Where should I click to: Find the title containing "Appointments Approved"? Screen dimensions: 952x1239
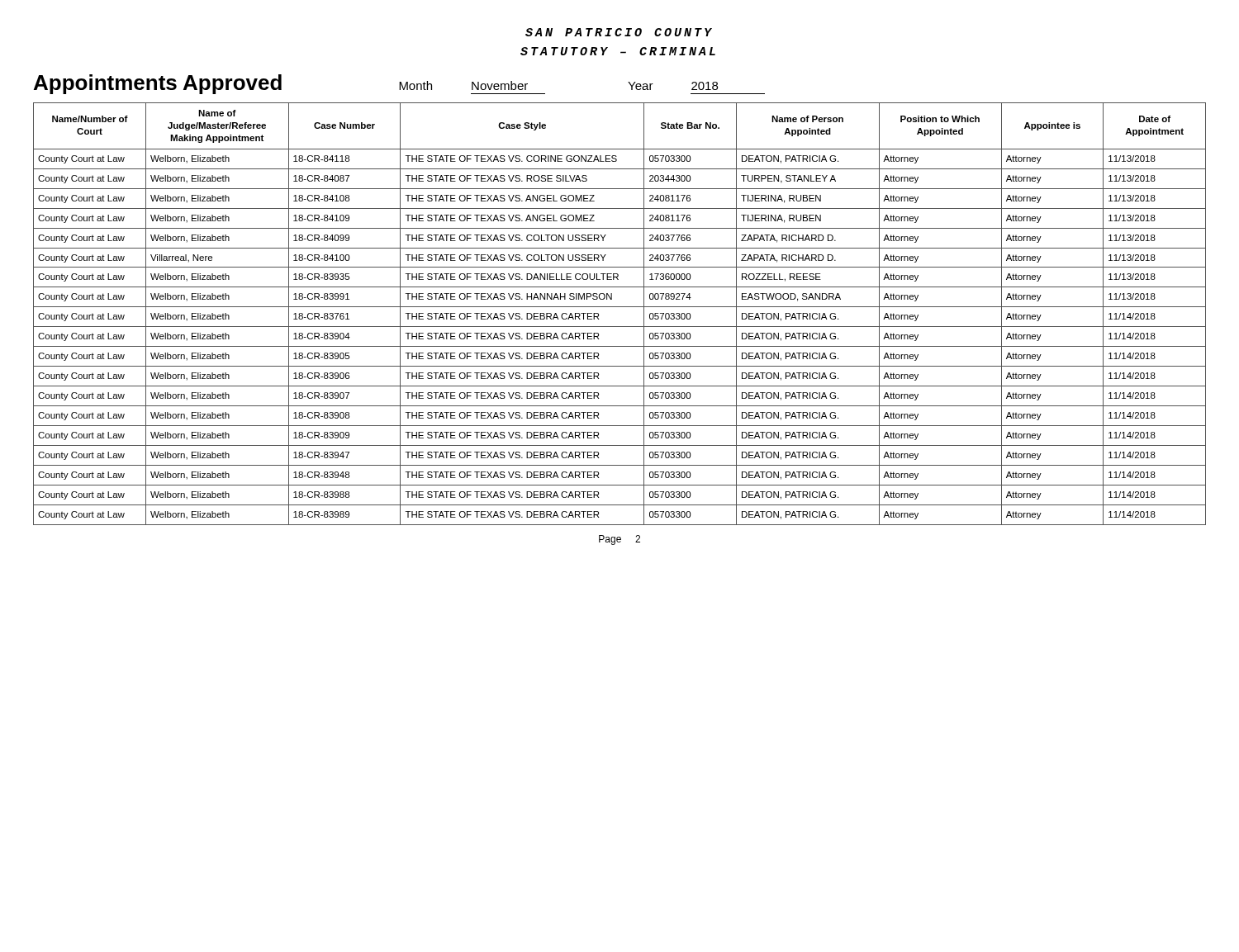[158, 83]
